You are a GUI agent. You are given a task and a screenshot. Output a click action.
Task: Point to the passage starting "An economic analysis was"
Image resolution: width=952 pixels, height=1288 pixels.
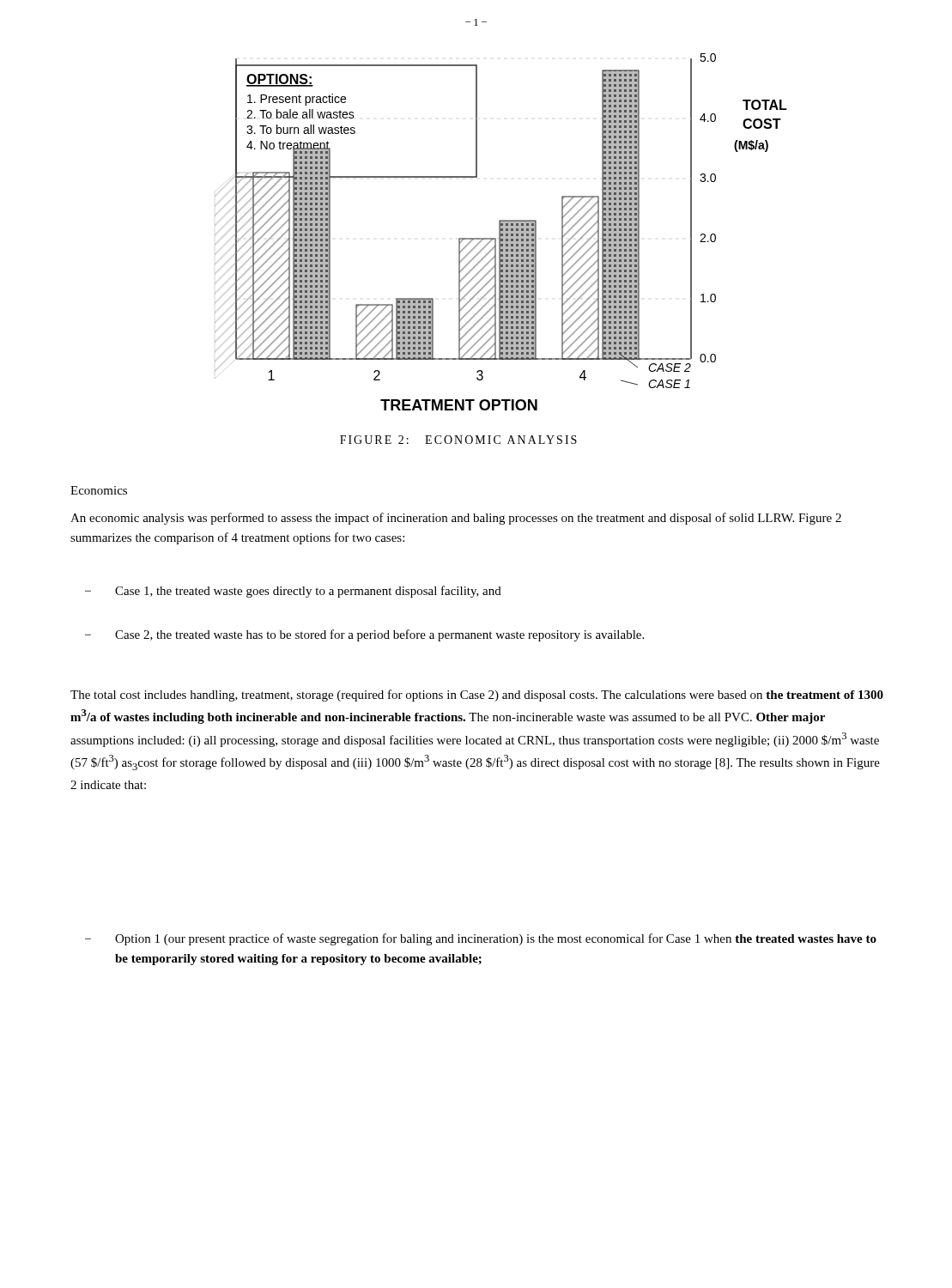pos(456,528)
